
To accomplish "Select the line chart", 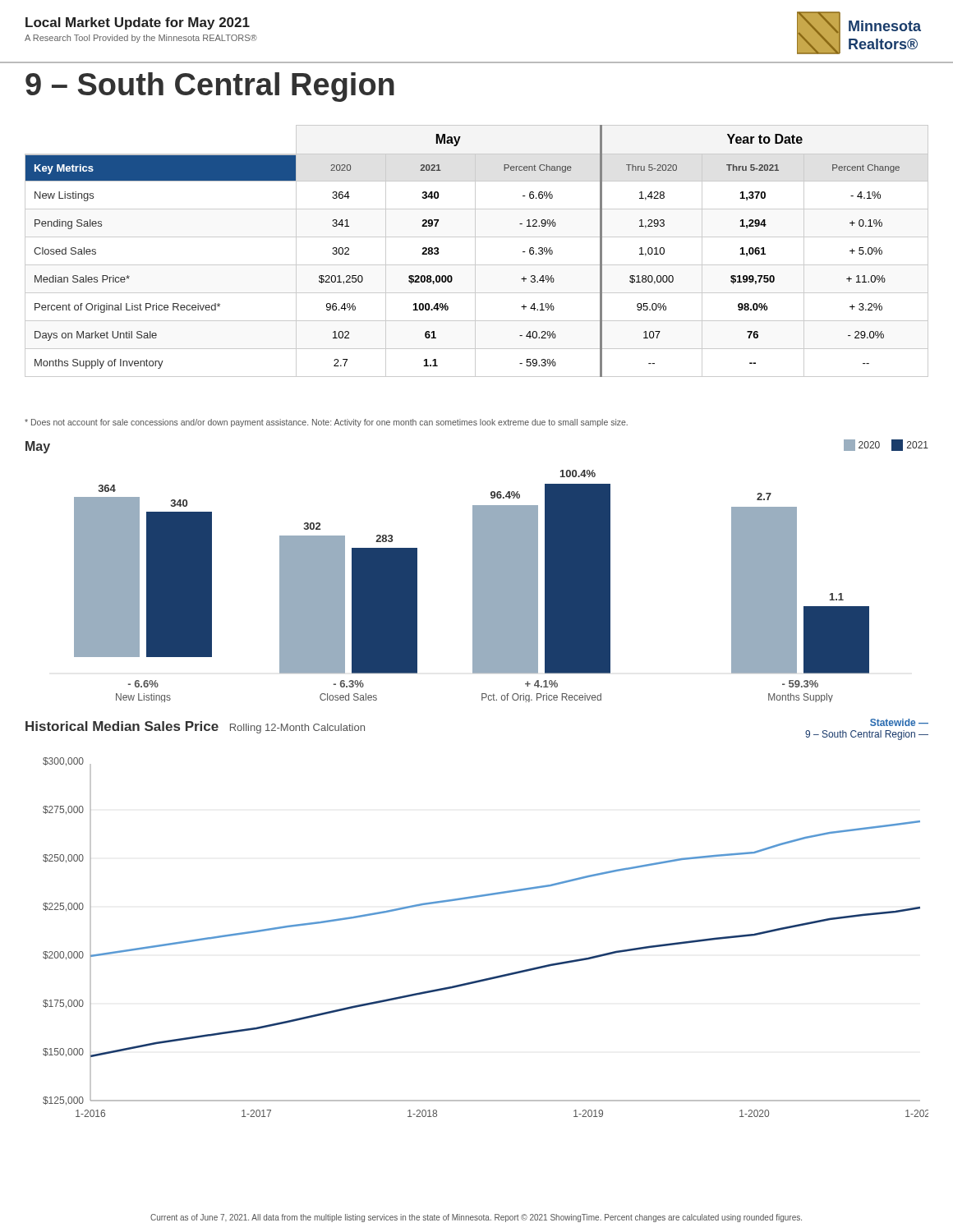I will [476, 946].
